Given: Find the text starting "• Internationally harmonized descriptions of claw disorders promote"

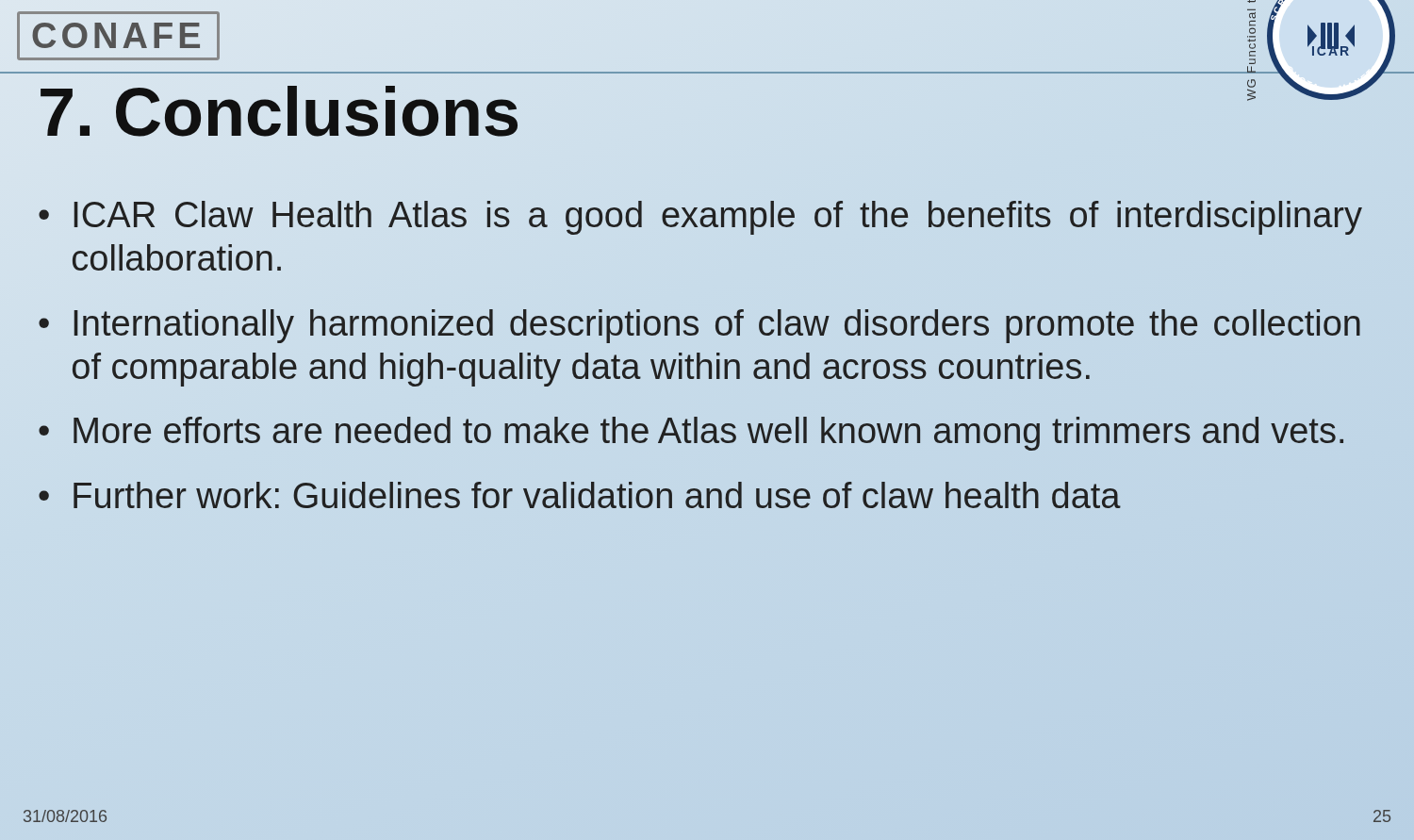Looking at the screenshot, I should pyautogui.click(x=700, y=345).
